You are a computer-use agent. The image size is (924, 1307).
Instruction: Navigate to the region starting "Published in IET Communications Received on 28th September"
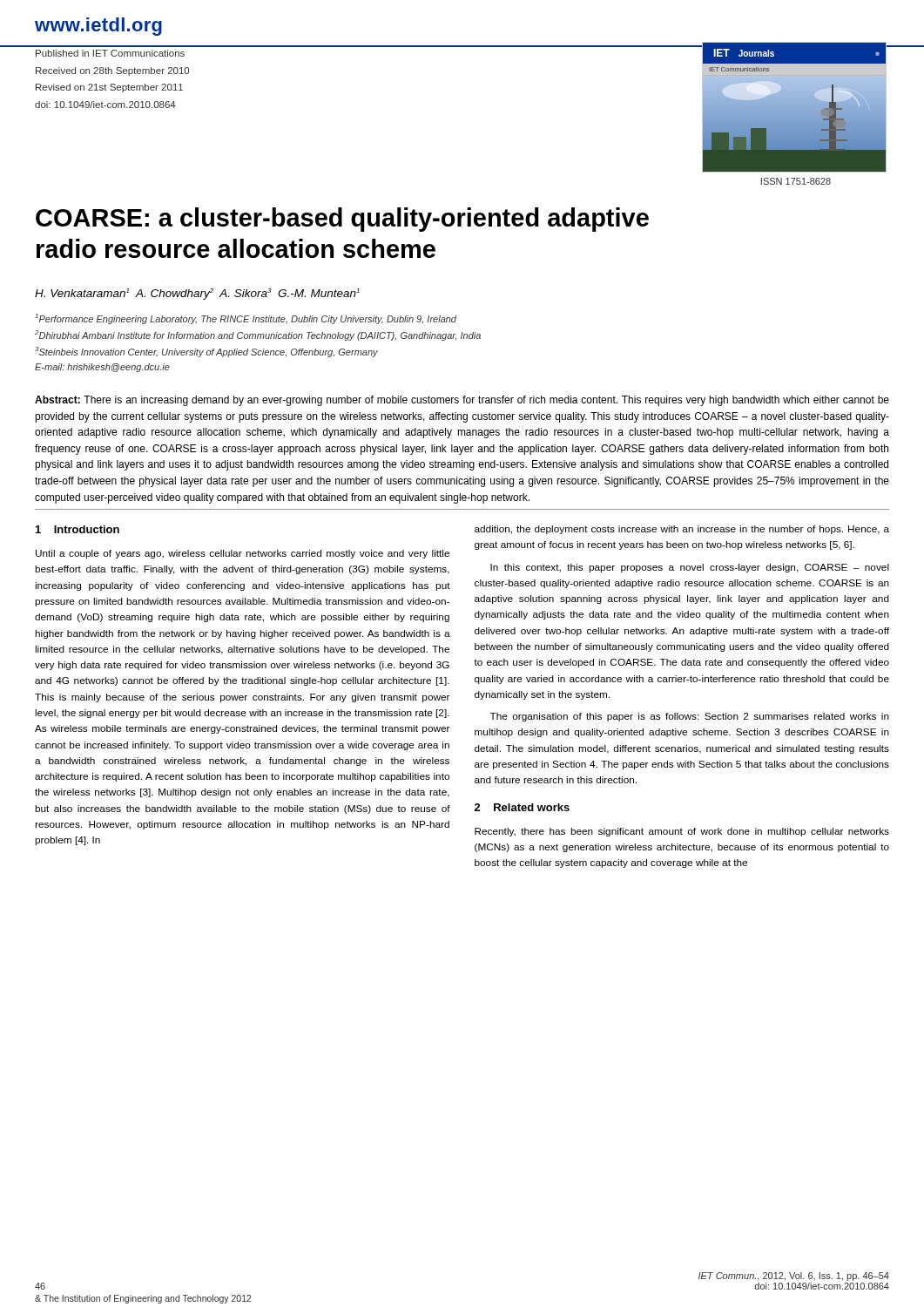(x=112, y=79)
